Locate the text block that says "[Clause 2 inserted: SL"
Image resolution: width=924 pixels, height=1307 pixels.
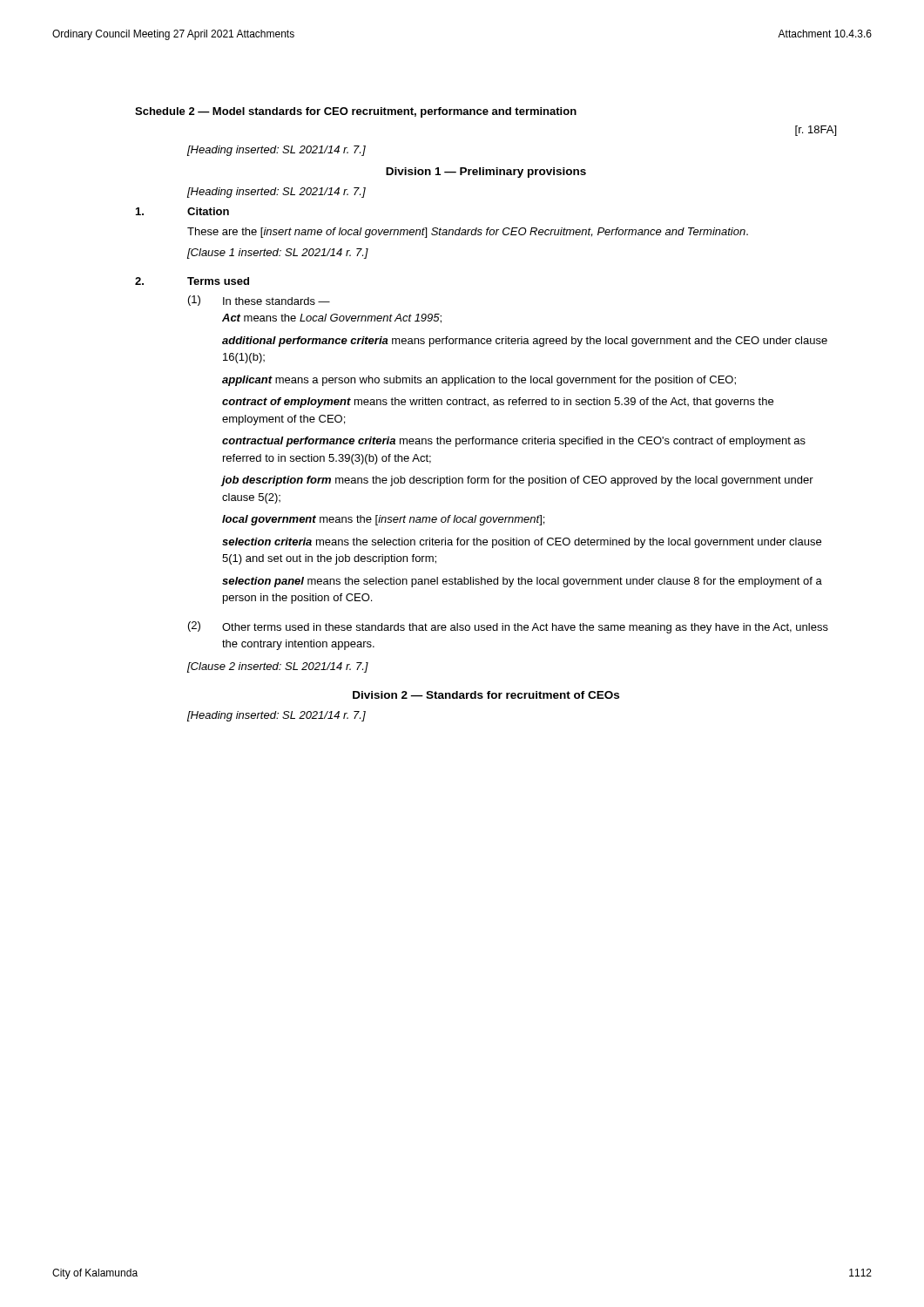tap(278, 666)
